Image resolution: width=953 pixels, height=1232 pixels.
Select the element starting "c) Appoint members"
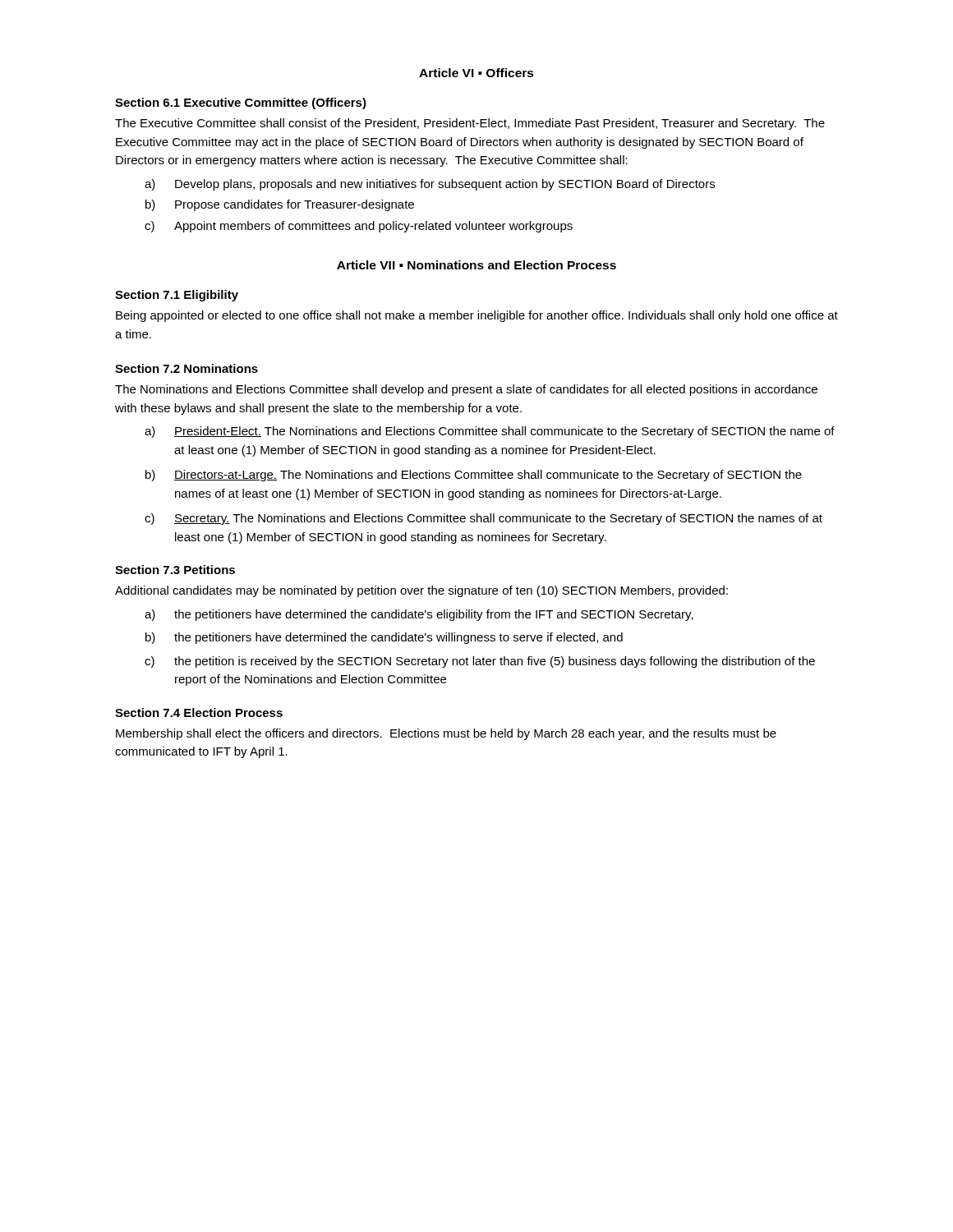(476, 226)
